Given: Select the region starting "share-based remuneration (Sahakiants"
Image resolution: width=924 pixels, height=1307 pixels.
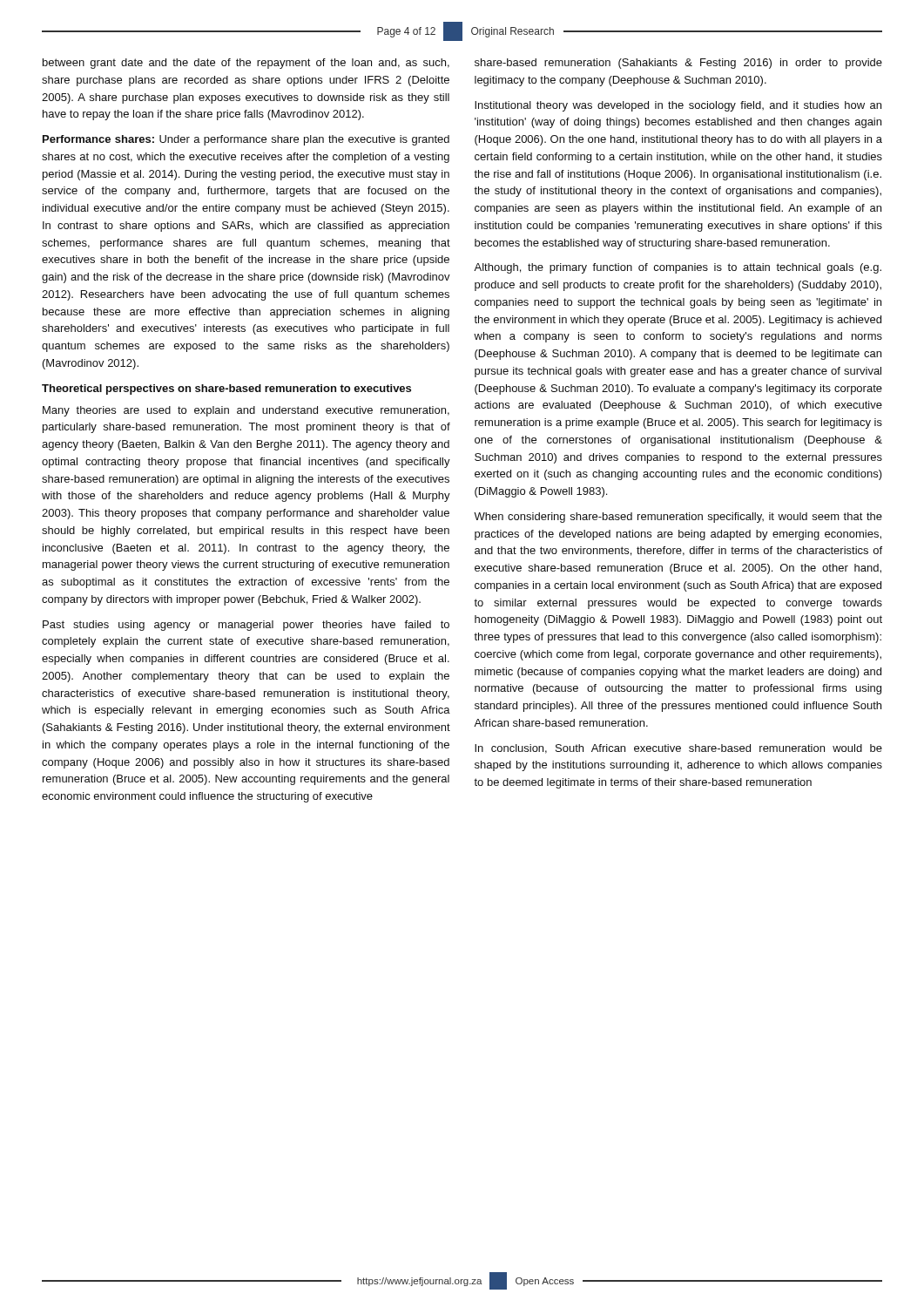Looking at the screenshot, I should [x=678, y=71].
